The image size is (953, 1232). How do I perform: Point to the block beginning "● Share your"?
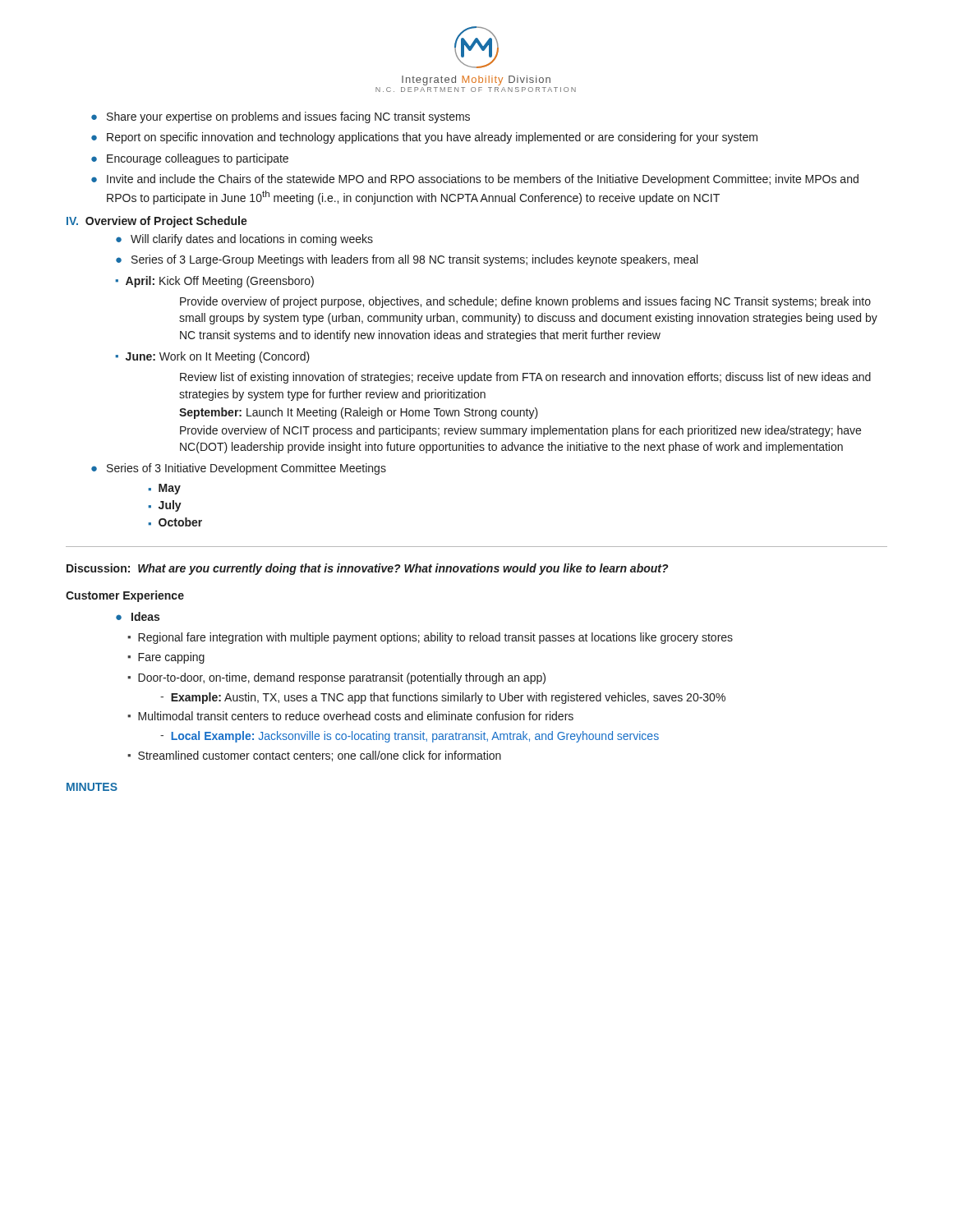click(x=281, y=117)
